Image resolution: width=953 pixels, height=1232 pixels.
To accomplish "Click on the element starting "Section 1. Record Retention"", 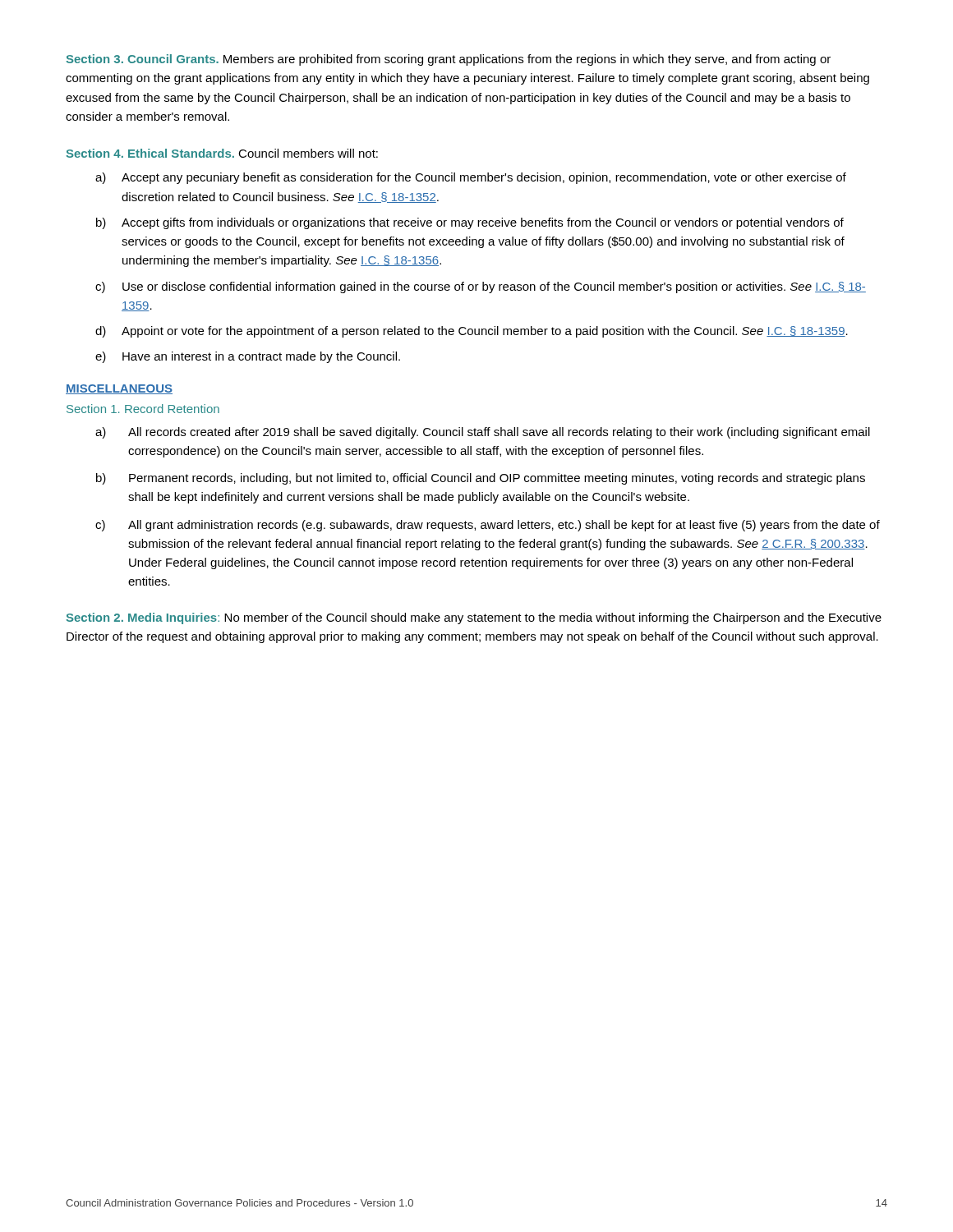I will [143, 408].
